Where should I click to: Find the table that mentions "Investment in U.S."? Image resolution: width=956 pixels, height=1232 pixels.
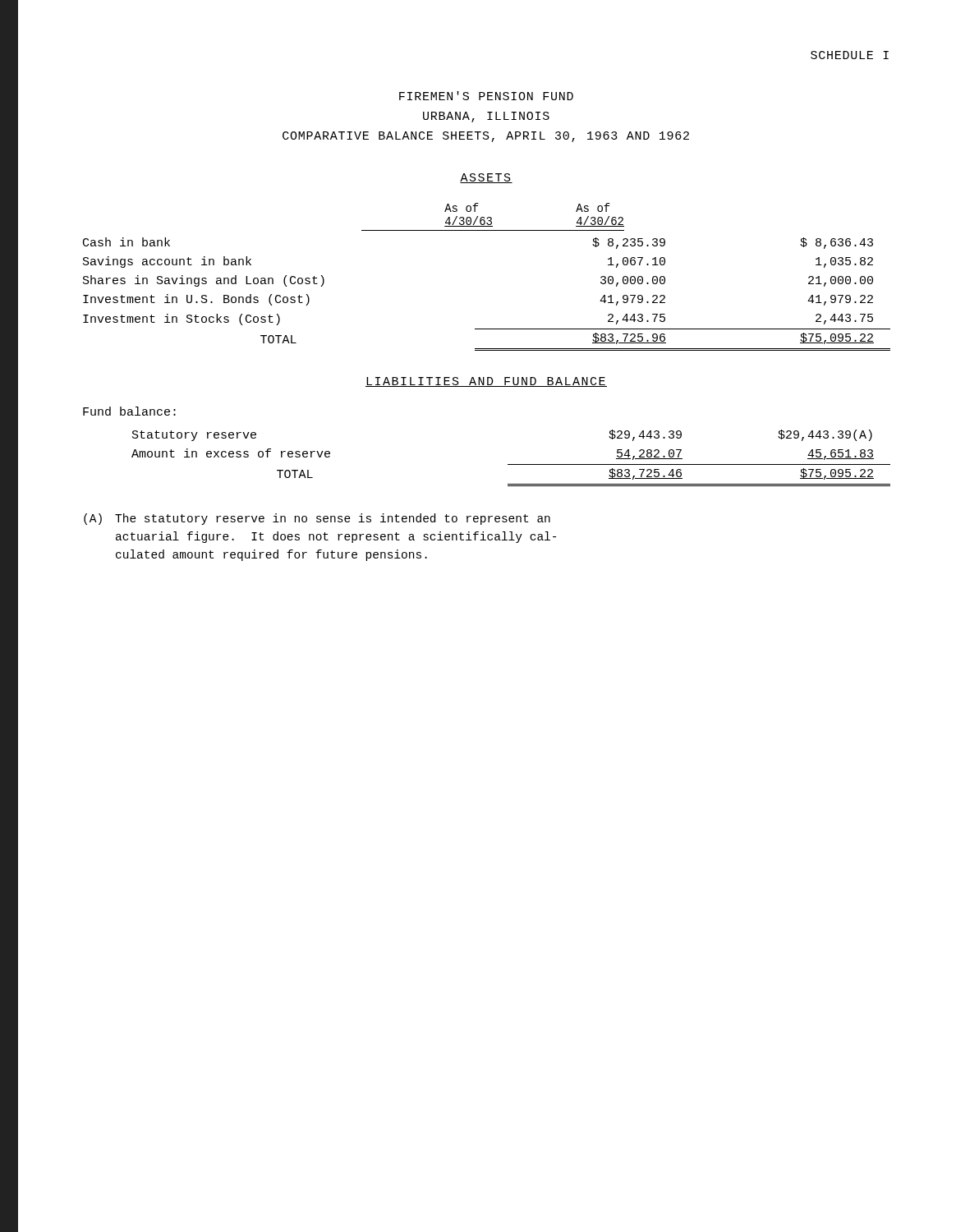pos(486,276)
